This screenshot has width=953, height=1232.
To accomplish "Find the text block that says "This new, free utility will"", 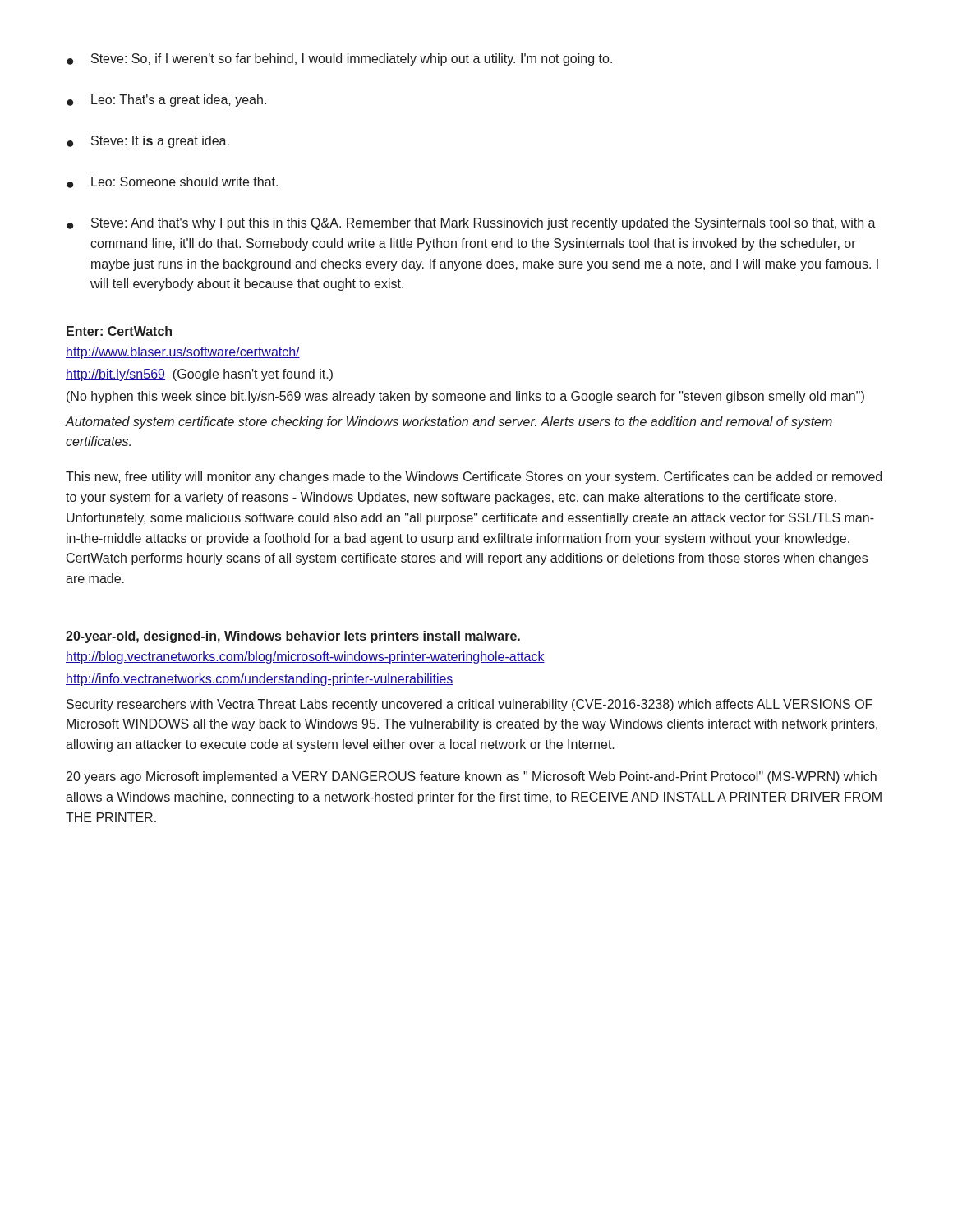I will click(x=474, y=528).
